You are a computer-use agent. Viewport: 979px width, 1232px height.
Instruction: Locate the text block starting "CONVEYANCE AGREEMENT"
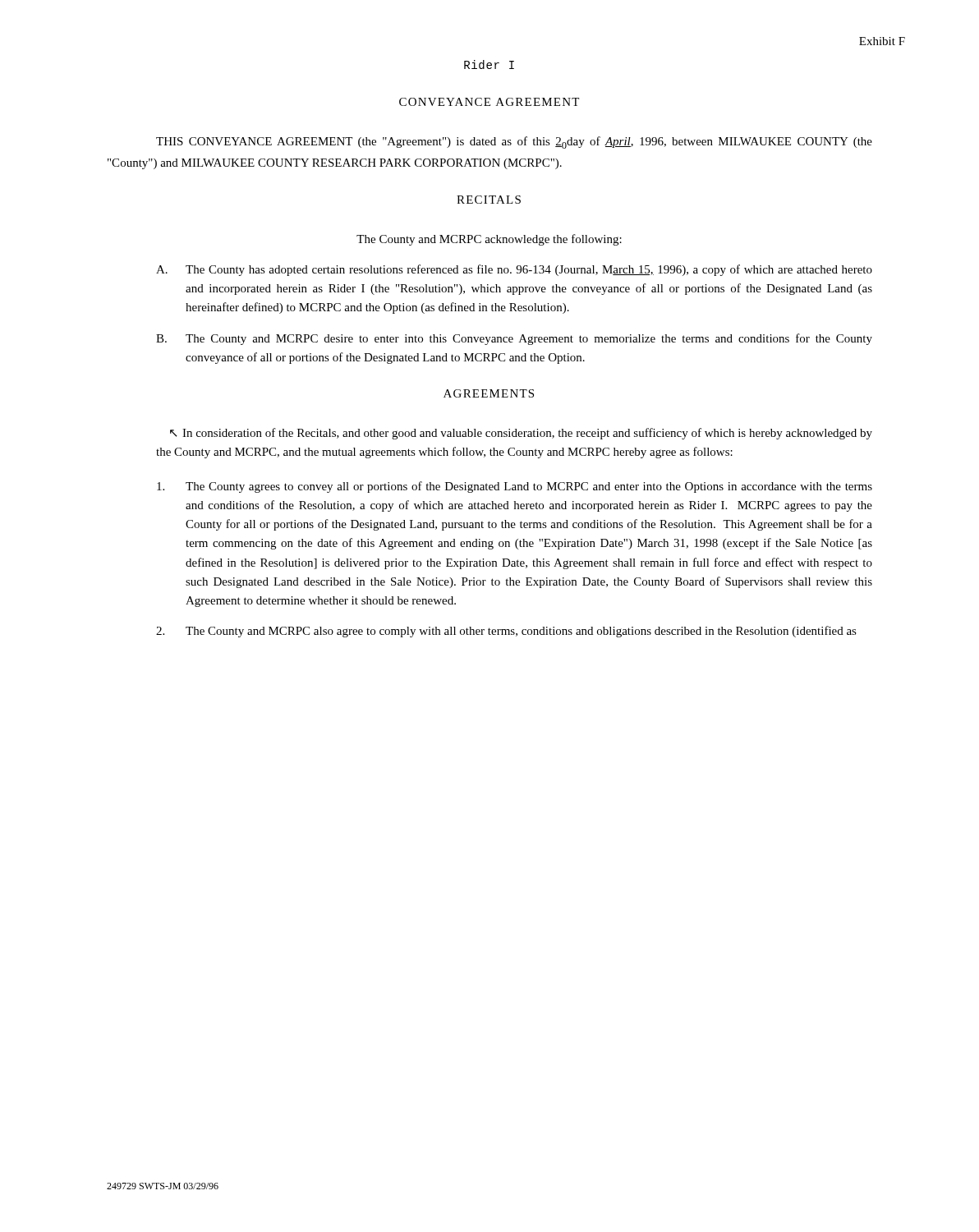tap(490, 102)
